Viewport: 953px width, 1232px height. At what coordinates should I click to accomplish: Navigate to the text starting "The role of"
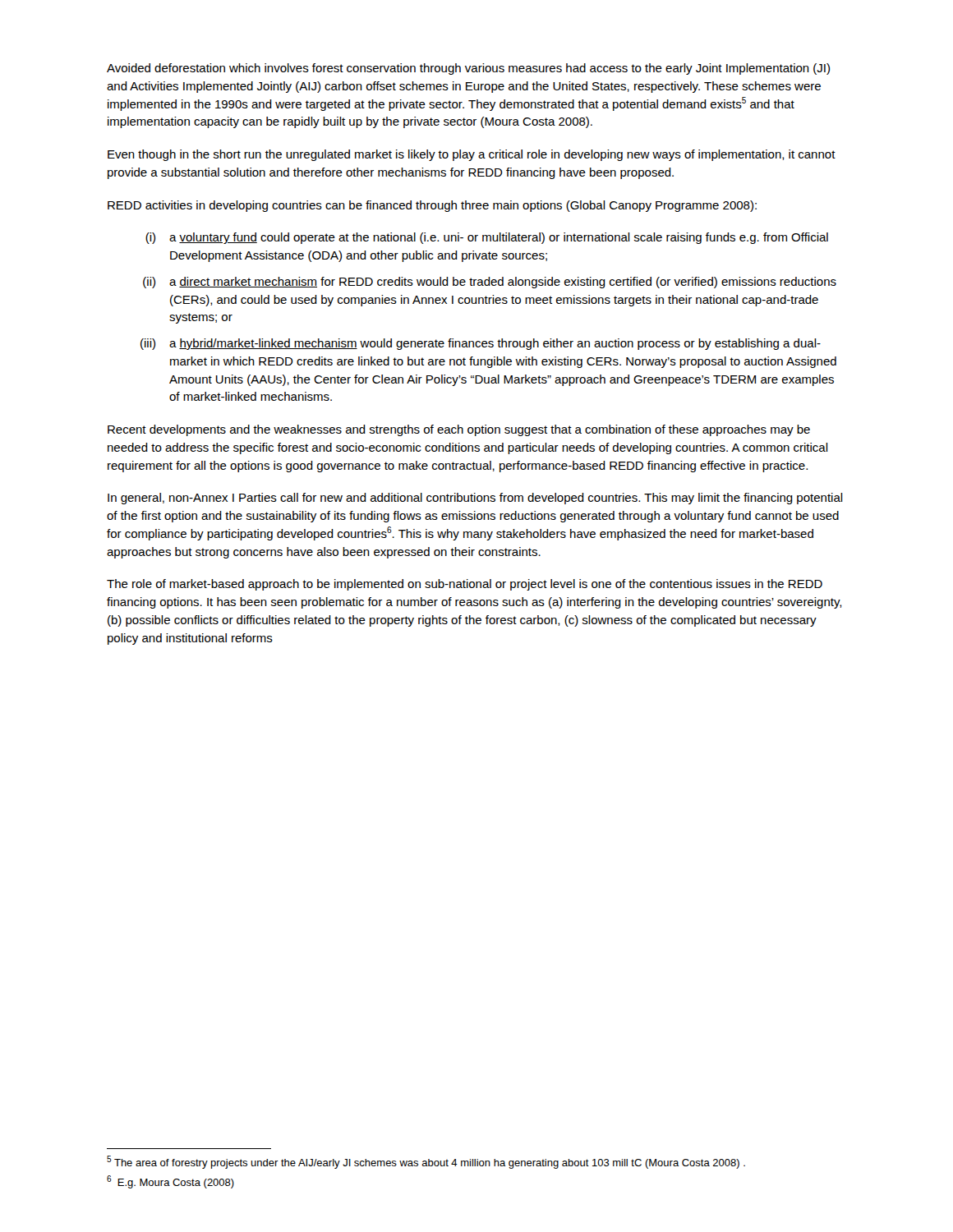(x=475, y=611)
